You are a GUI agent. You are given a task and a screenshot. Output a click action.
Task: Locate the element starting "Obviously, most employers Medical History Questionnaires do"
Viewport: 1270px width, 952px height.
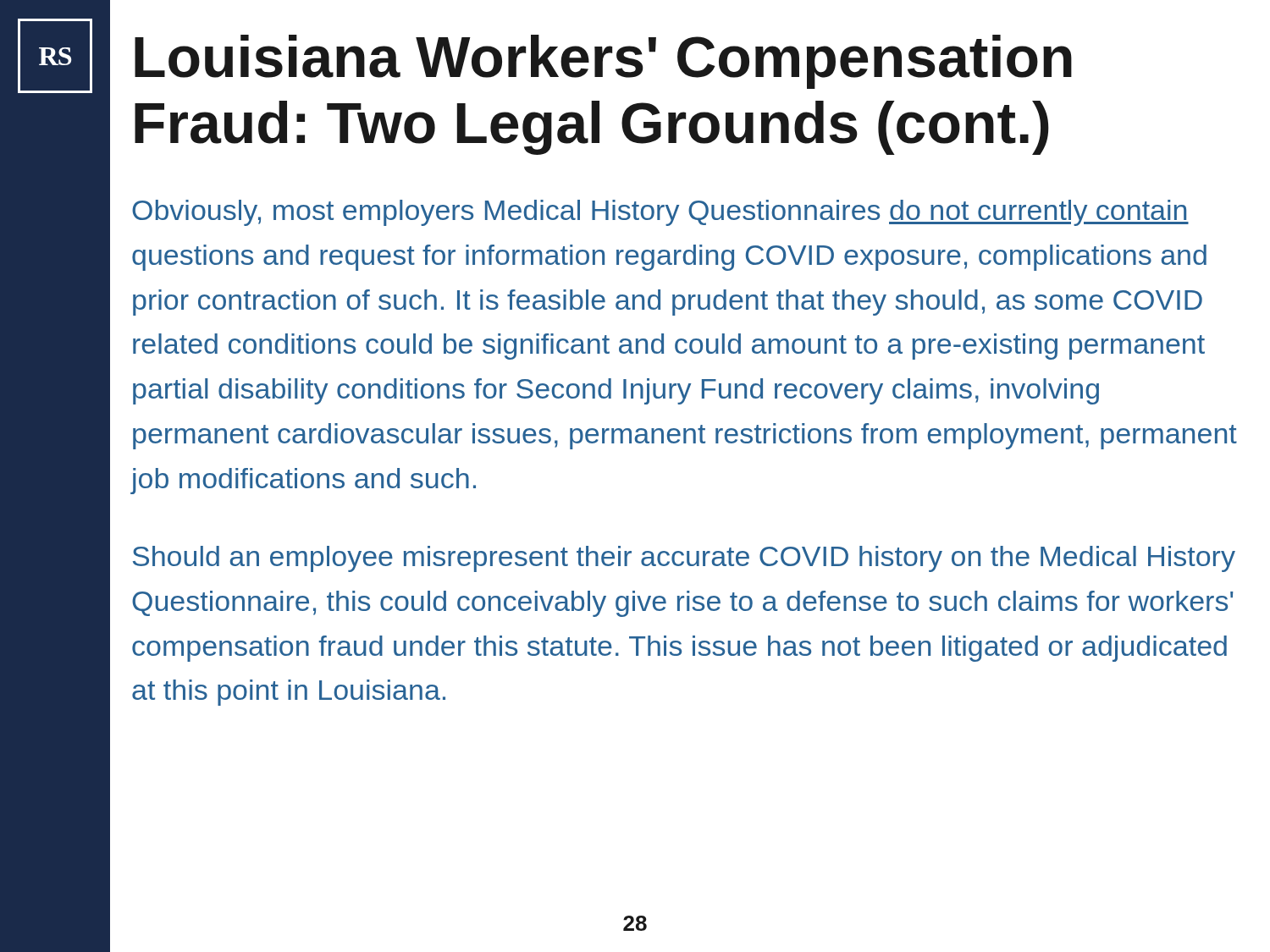click(684, 344)
